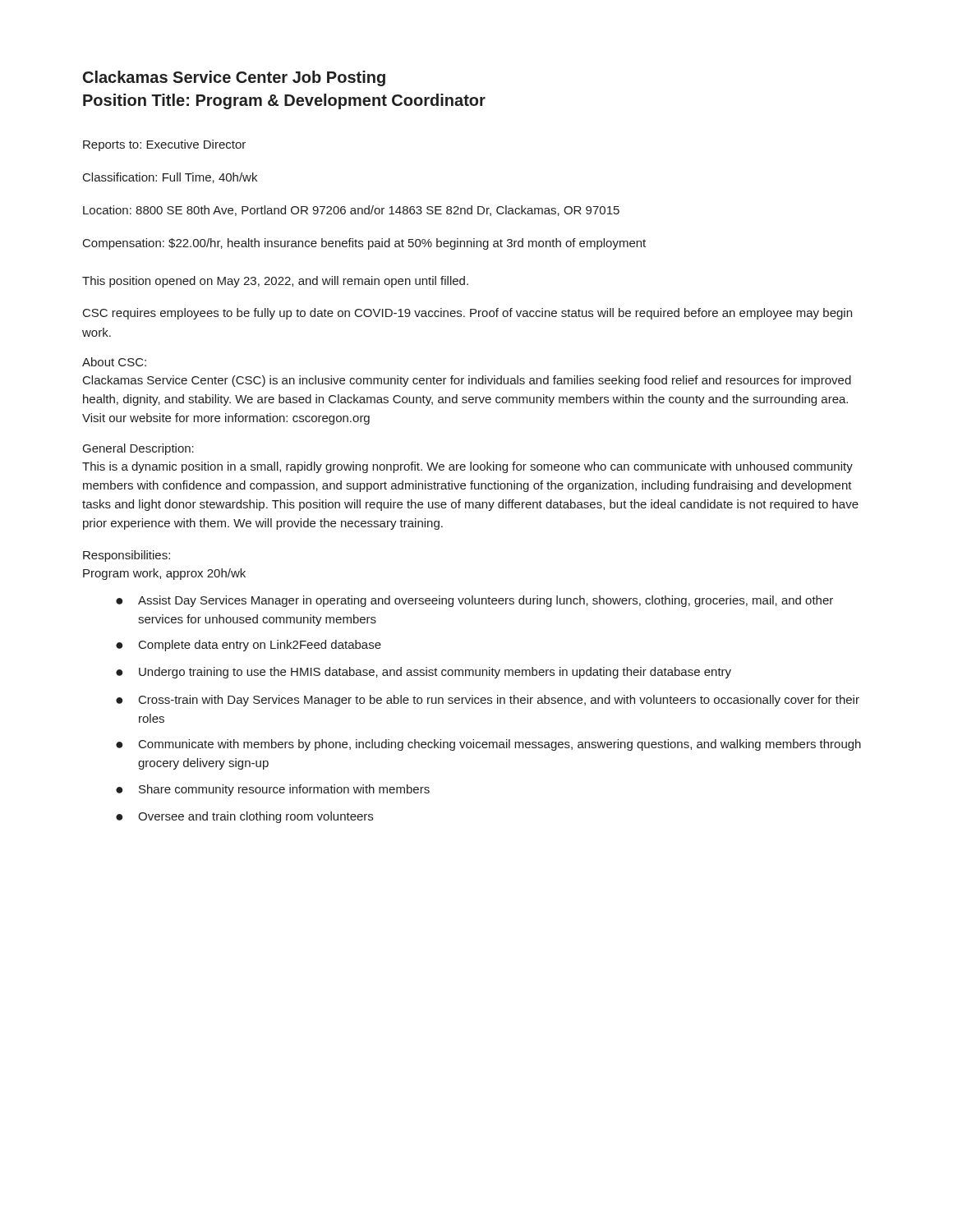The image size is (953, 1232).
Task: Click the title that begins "Clackamas Service Center Job Posting Position Title:"
Action: [x=284, y=89]
